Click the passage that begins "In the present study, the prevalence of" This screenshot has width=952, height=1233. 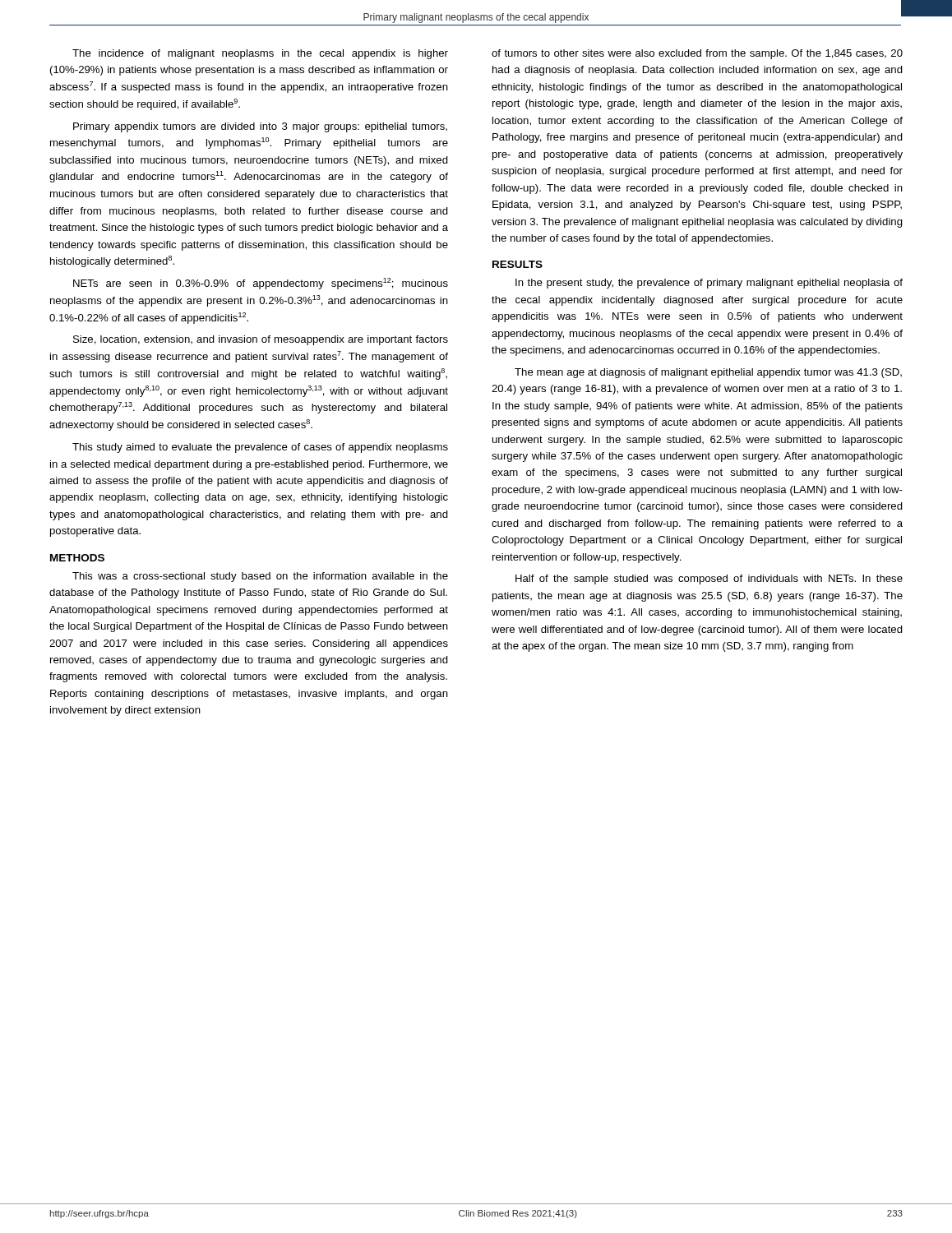click(x=697, y=465)
